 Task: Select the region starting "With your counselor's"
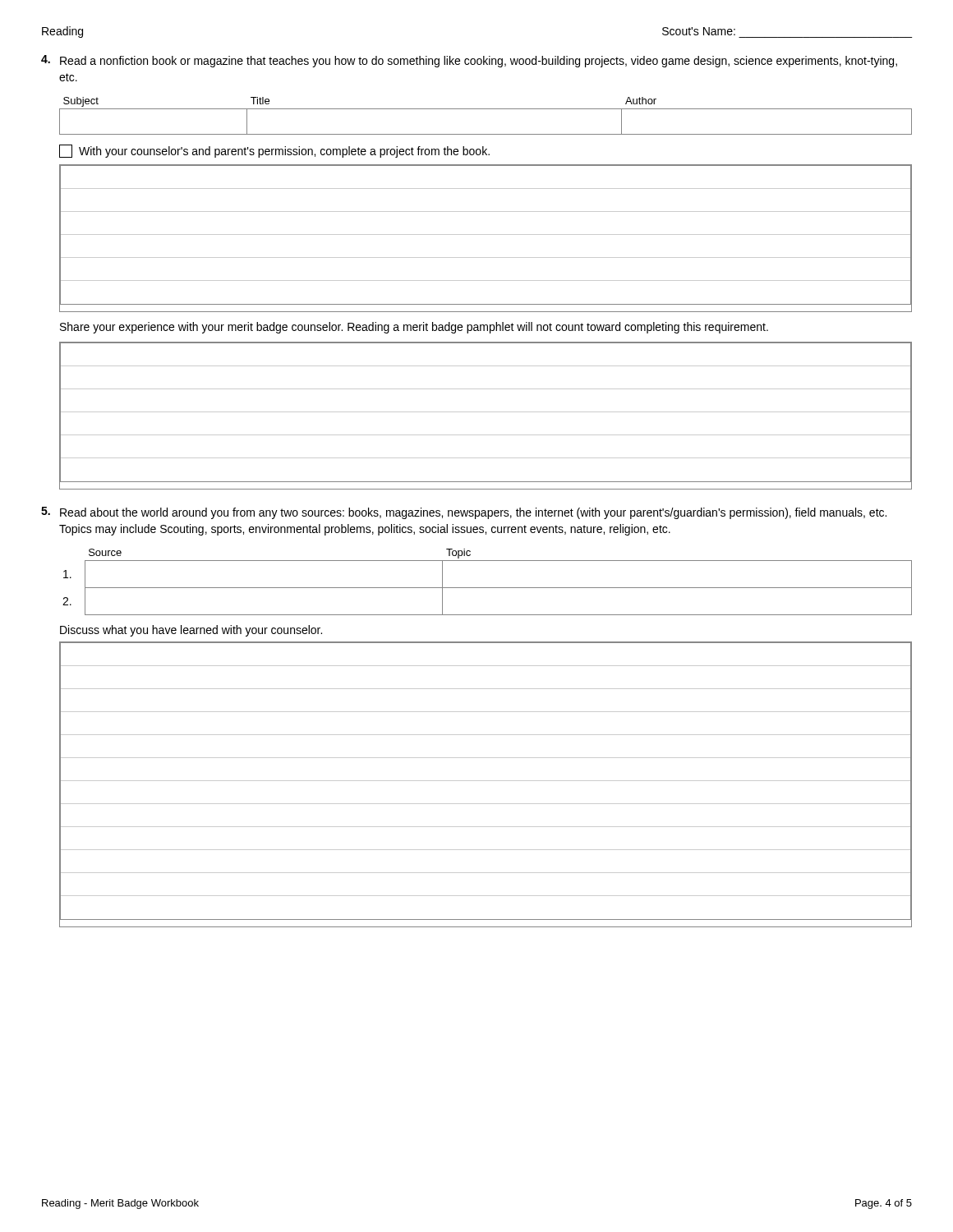(x=285, y=151)
